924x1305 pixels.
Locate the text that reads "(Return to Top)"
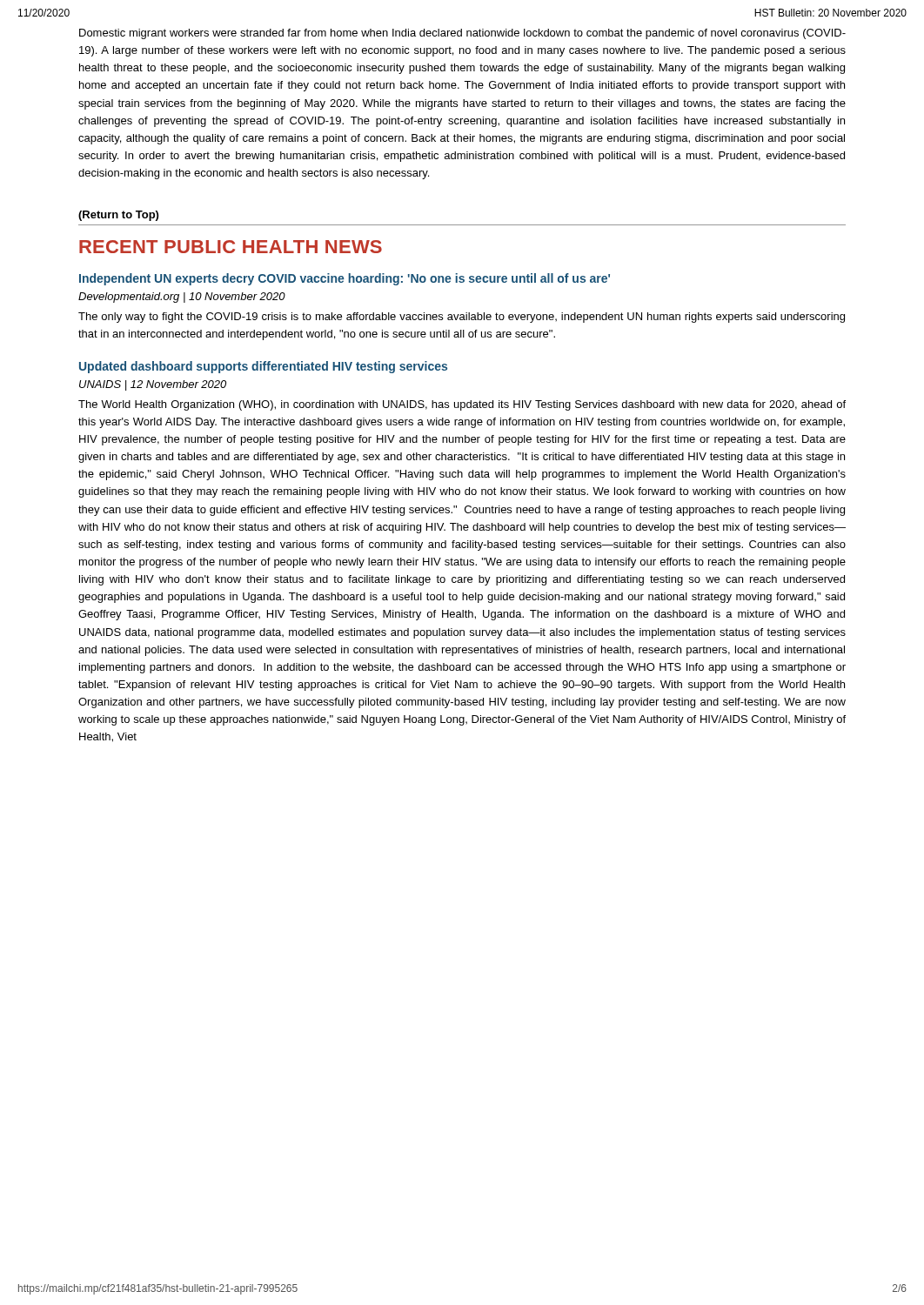(119, 215)
